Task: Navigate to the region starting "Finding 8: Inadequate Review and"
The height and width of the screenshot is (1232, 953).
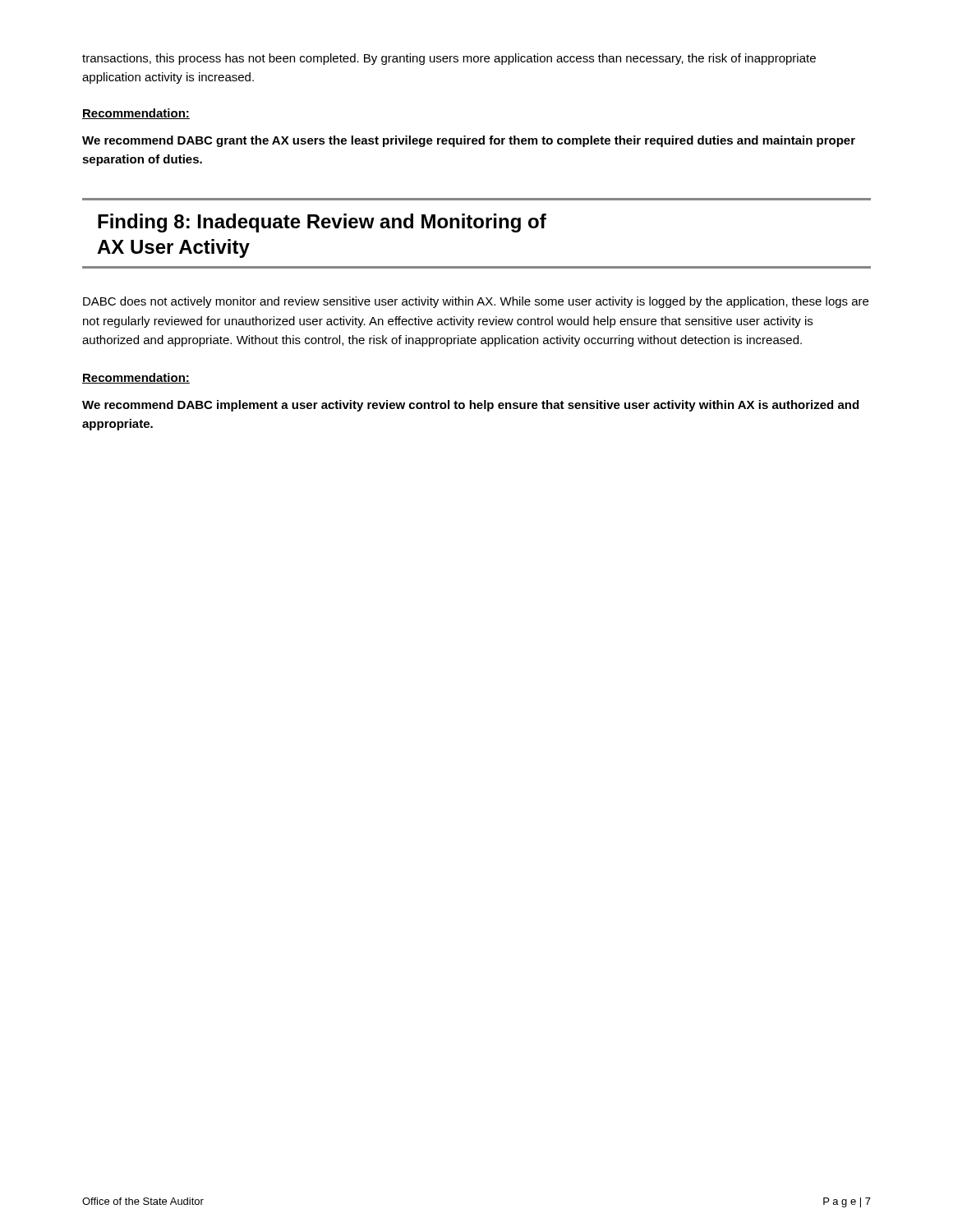Action: (x=476, y=234)
